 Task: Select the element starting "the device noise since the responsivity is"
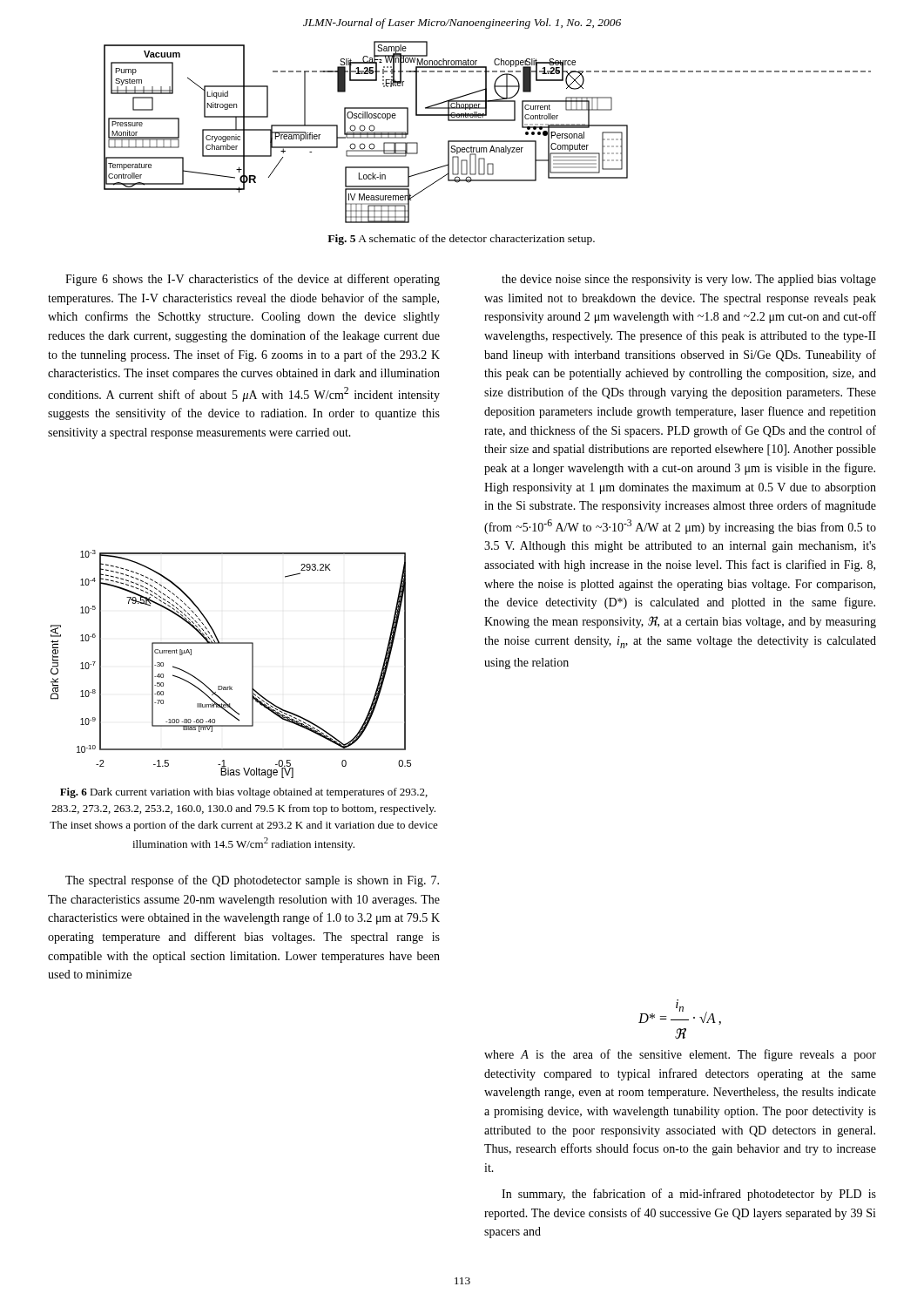[x=680, y=471]
